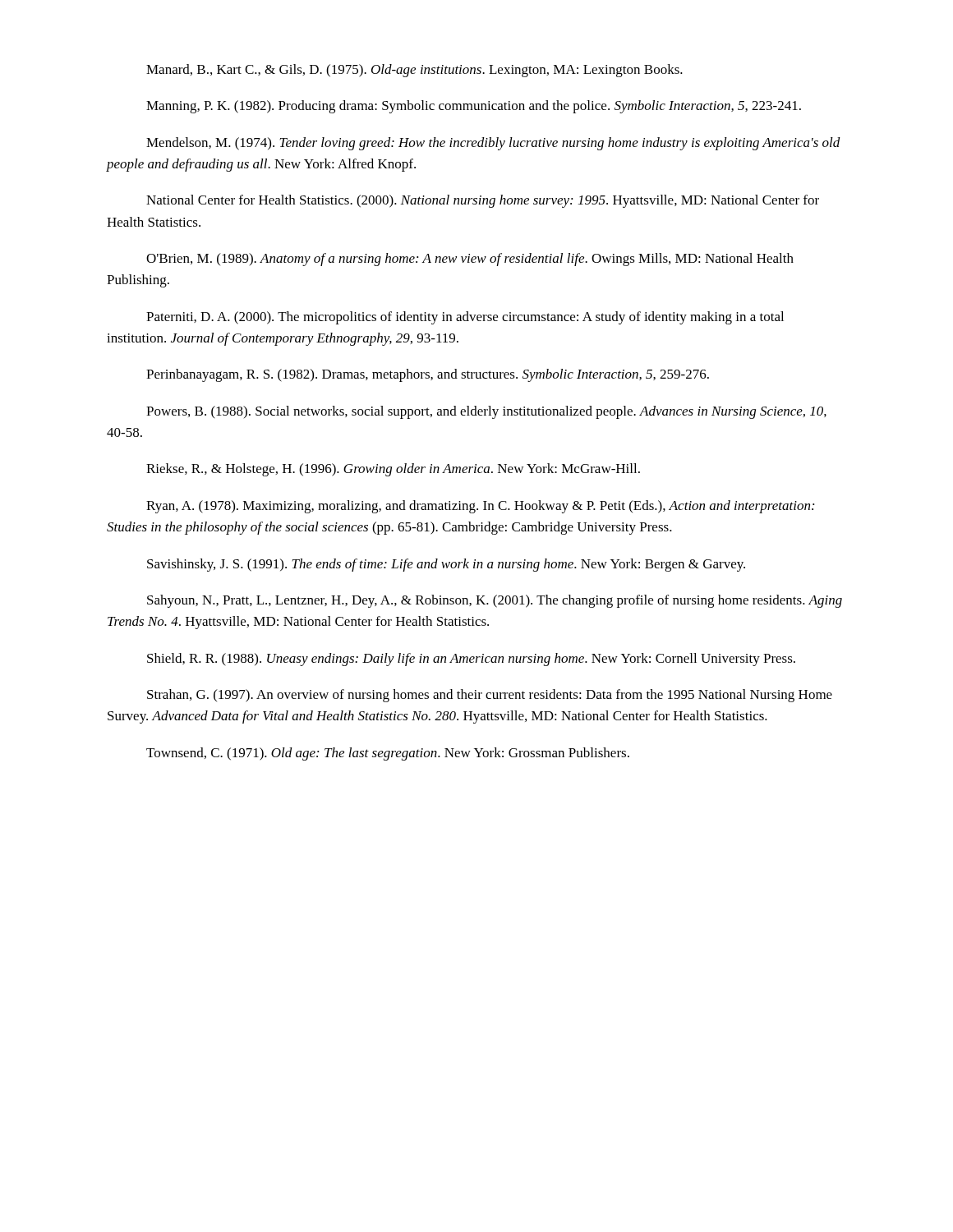Find the passage starting "Manard, B., Kart C.,"
Viewport: 953px width, 1232px height.
click(x=415, y=69)
